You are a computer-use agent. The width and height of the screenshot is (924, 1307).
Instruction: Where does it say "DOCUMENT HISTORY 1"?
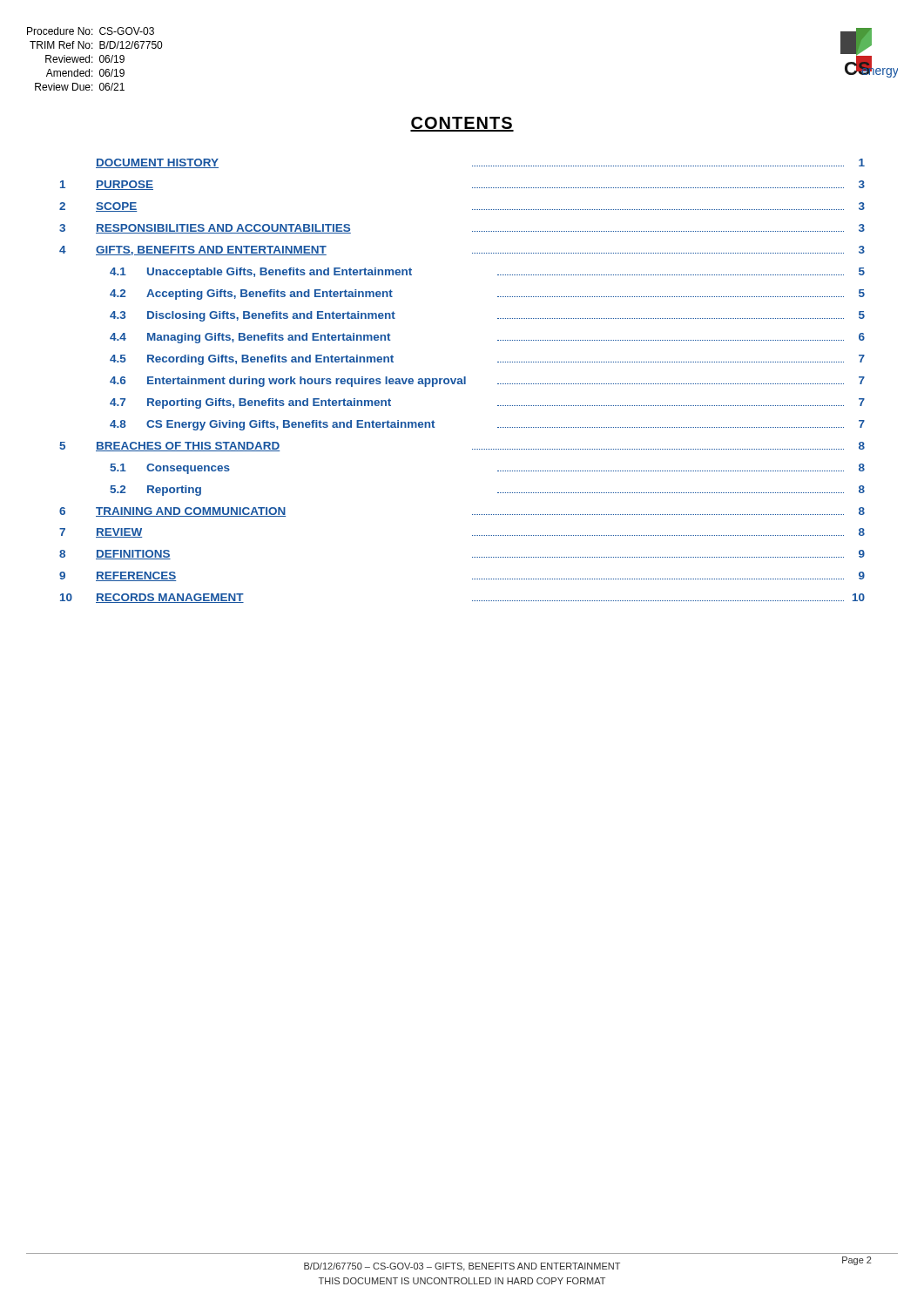pos(480,163)
